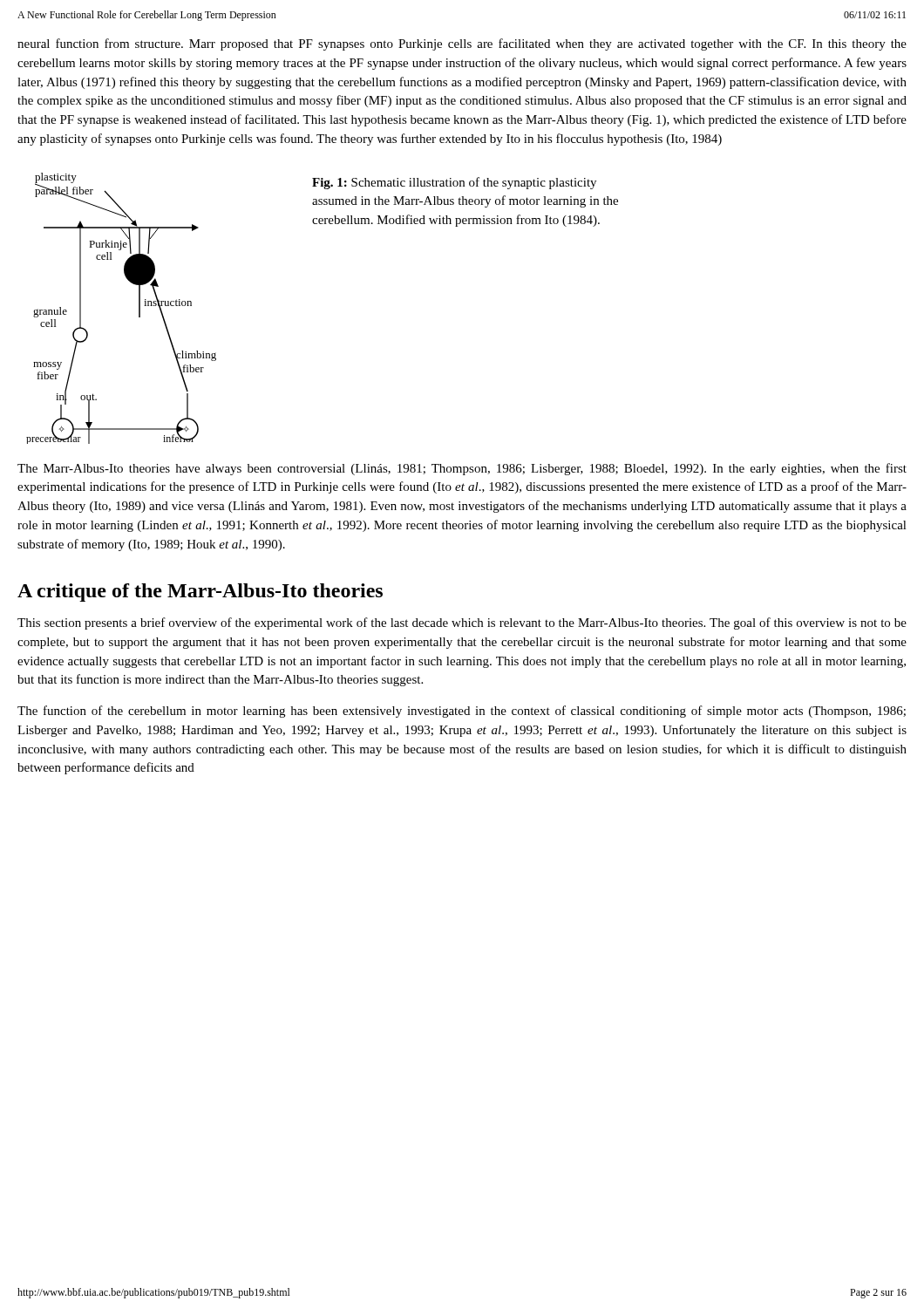Click the passage that begins "The Marr-Albus-Ito theories have"
The height and width of the screenshot is (1308, 924).
point(462,506)
